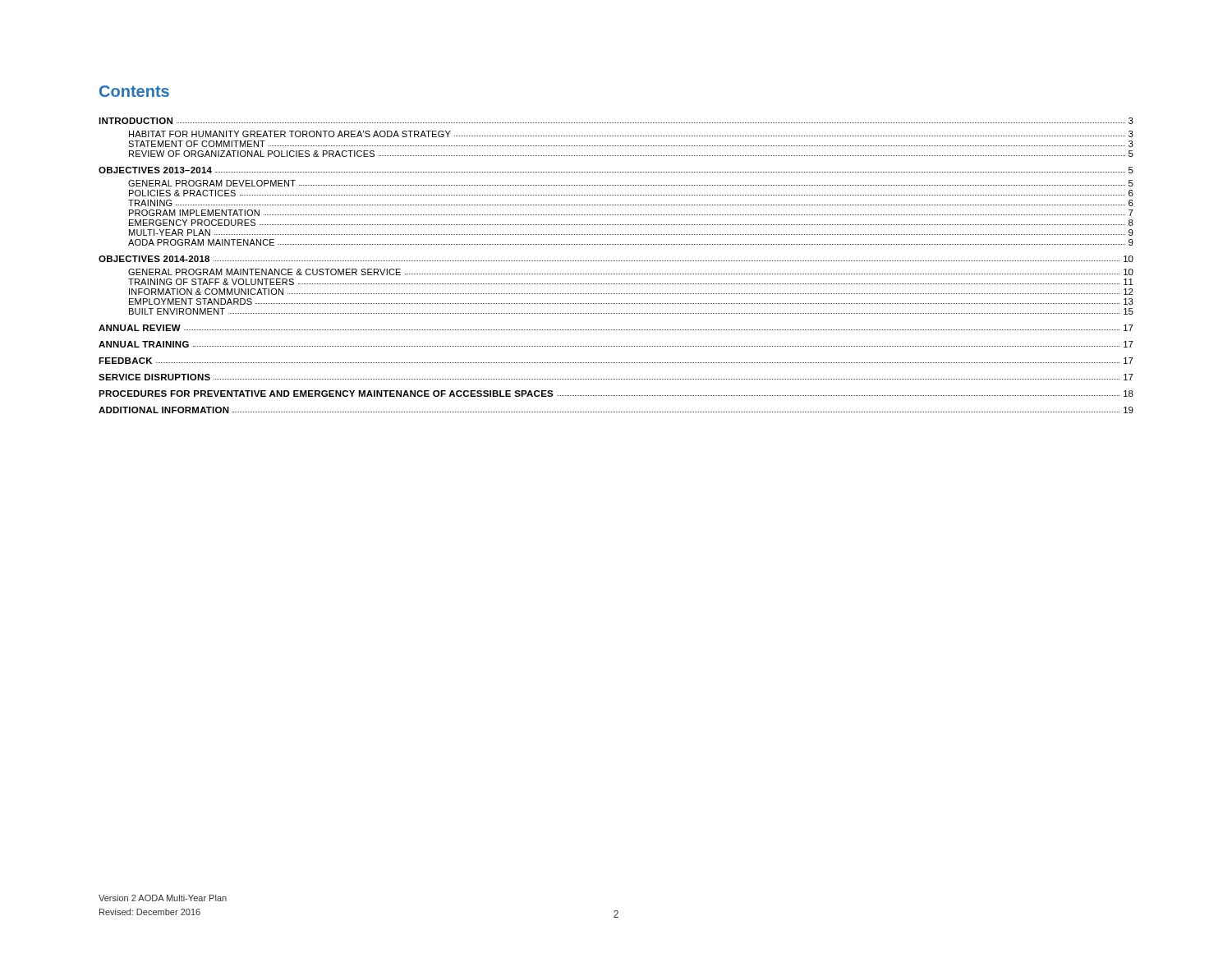Click the passage that begins "AODA PROGRAM MAINTENANCE"

616,242
